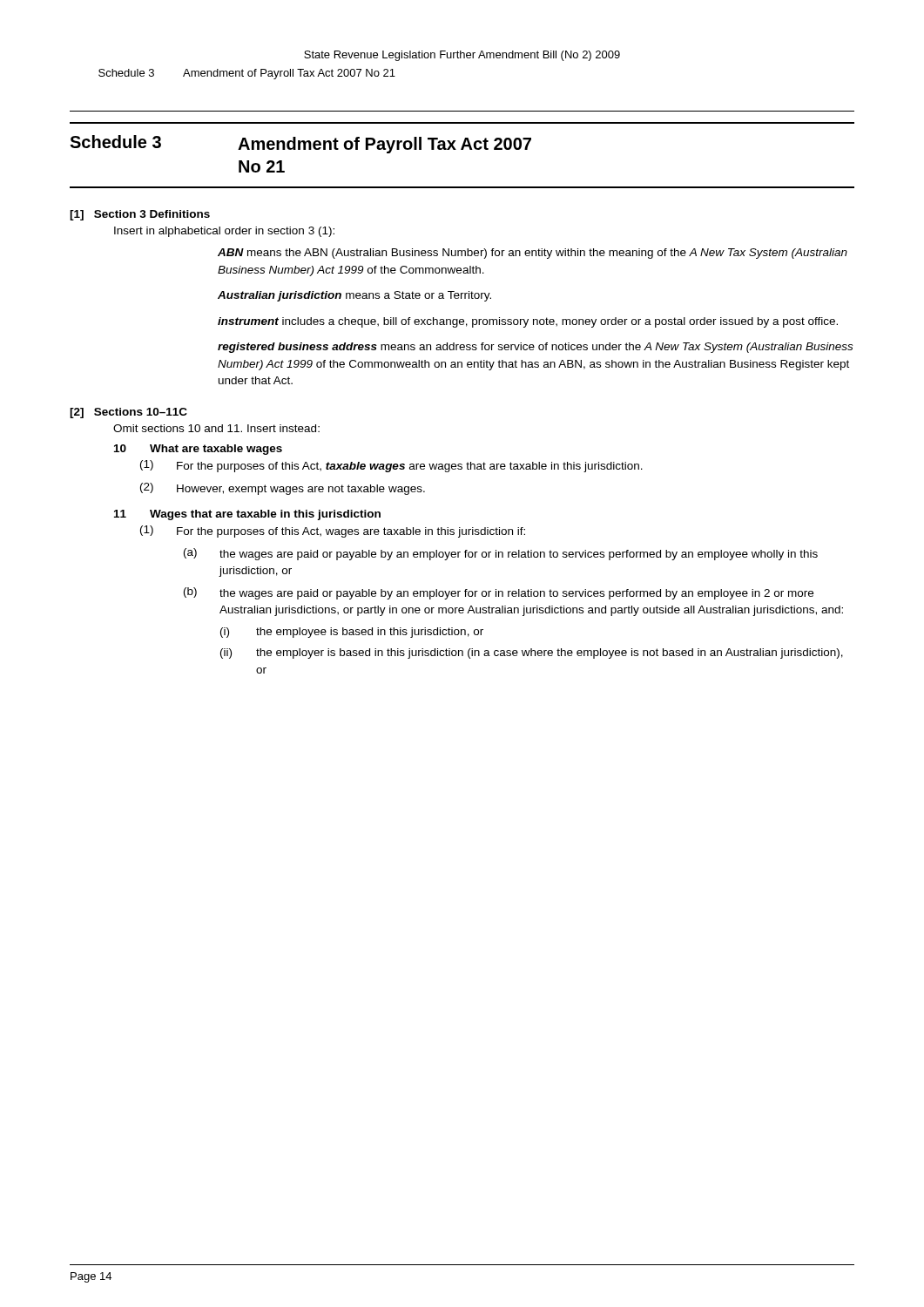Find "[2] Sections 10–11C" on this page
Image resolution: width=924 pixels, height=1307 pixels.
pyautogui.click(x=128, y=412)
